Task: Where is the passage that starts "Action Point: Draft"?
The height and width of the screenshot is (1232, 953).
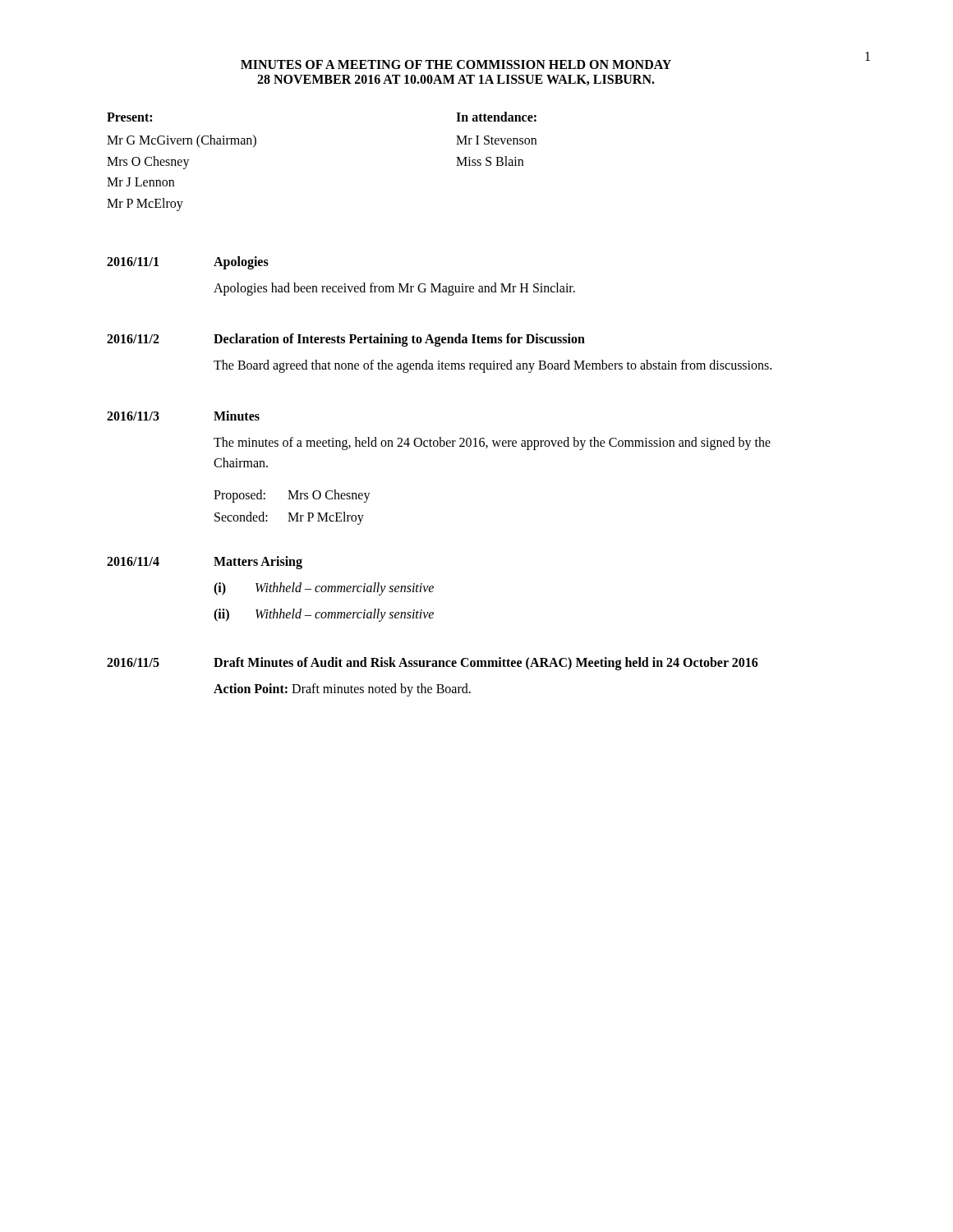Action: 342,689
